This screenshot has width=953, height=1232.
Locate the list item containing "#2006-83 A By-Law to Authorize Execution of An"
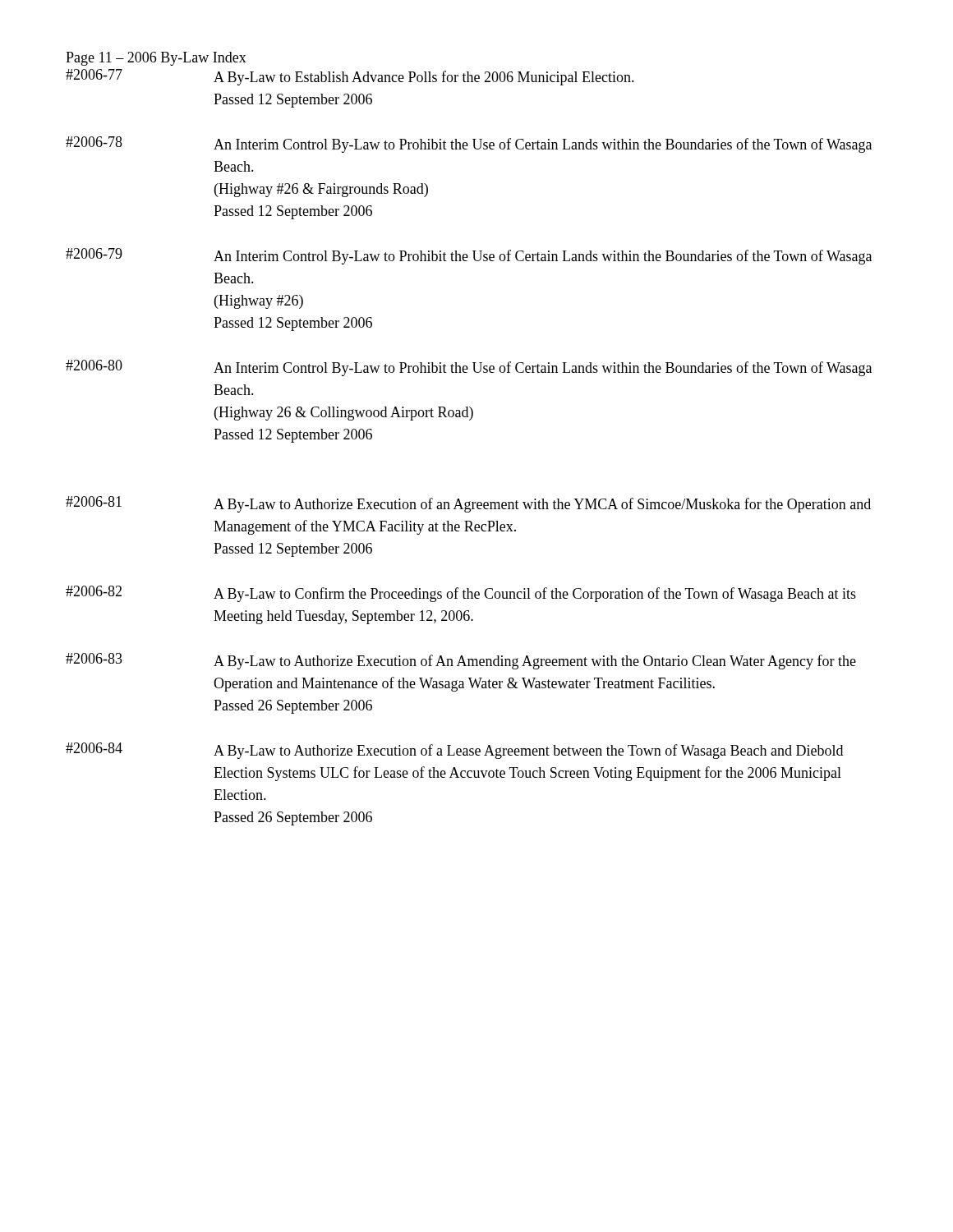476,684
